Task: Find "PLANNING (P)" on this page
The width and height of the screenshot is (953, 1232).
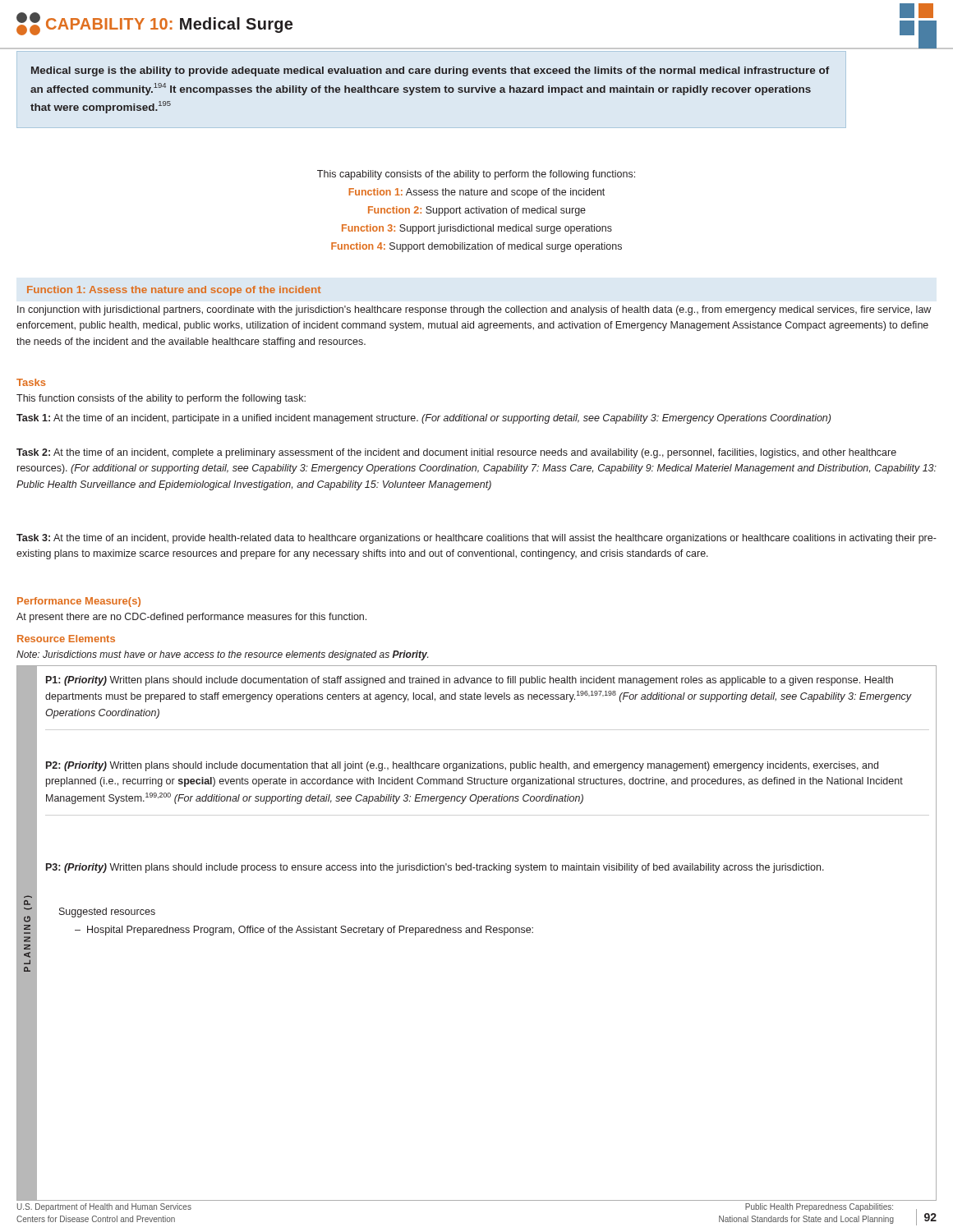Action: point(27,933)
